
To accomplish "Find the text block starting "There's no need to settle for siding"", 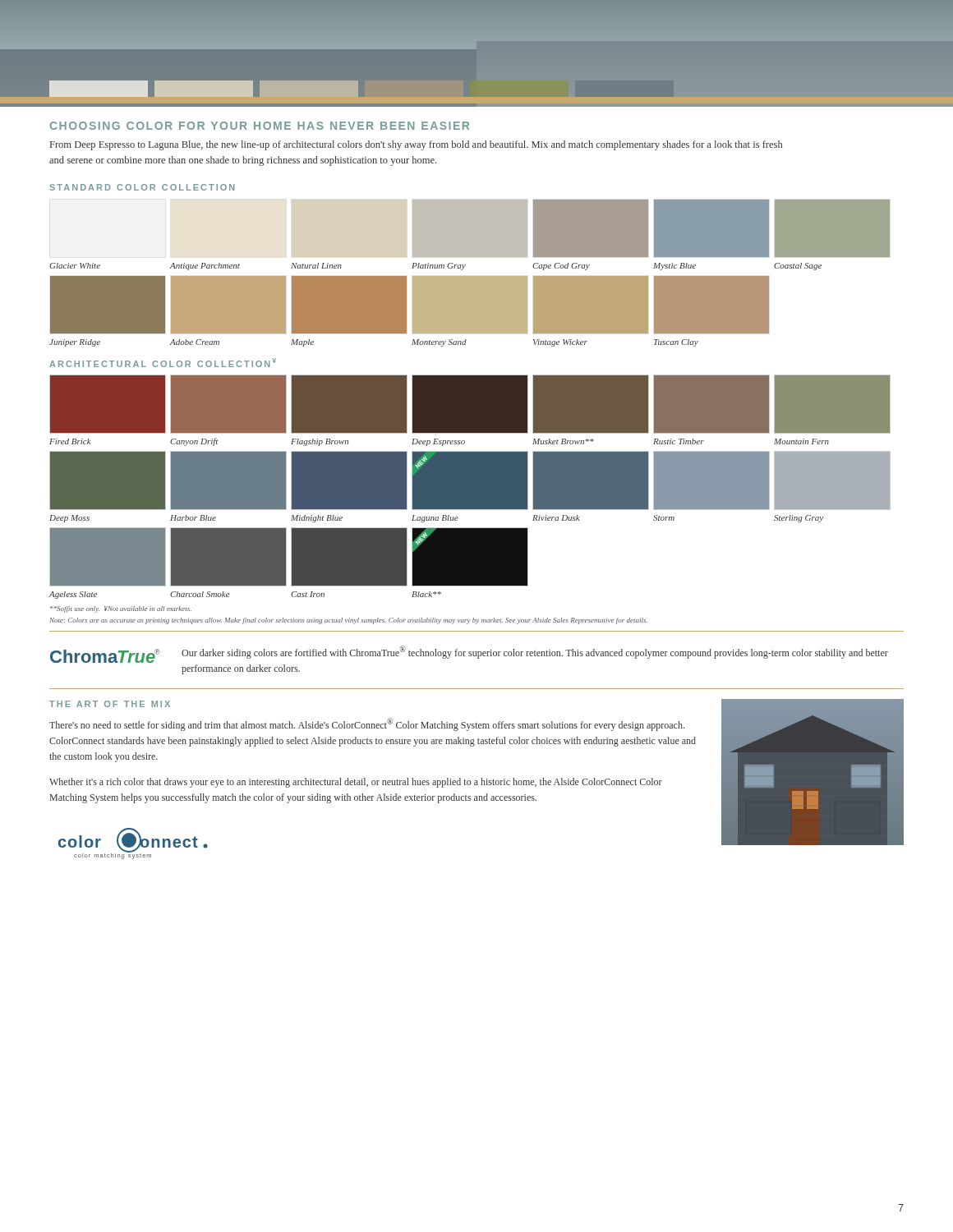I will (x=373, y=739).
